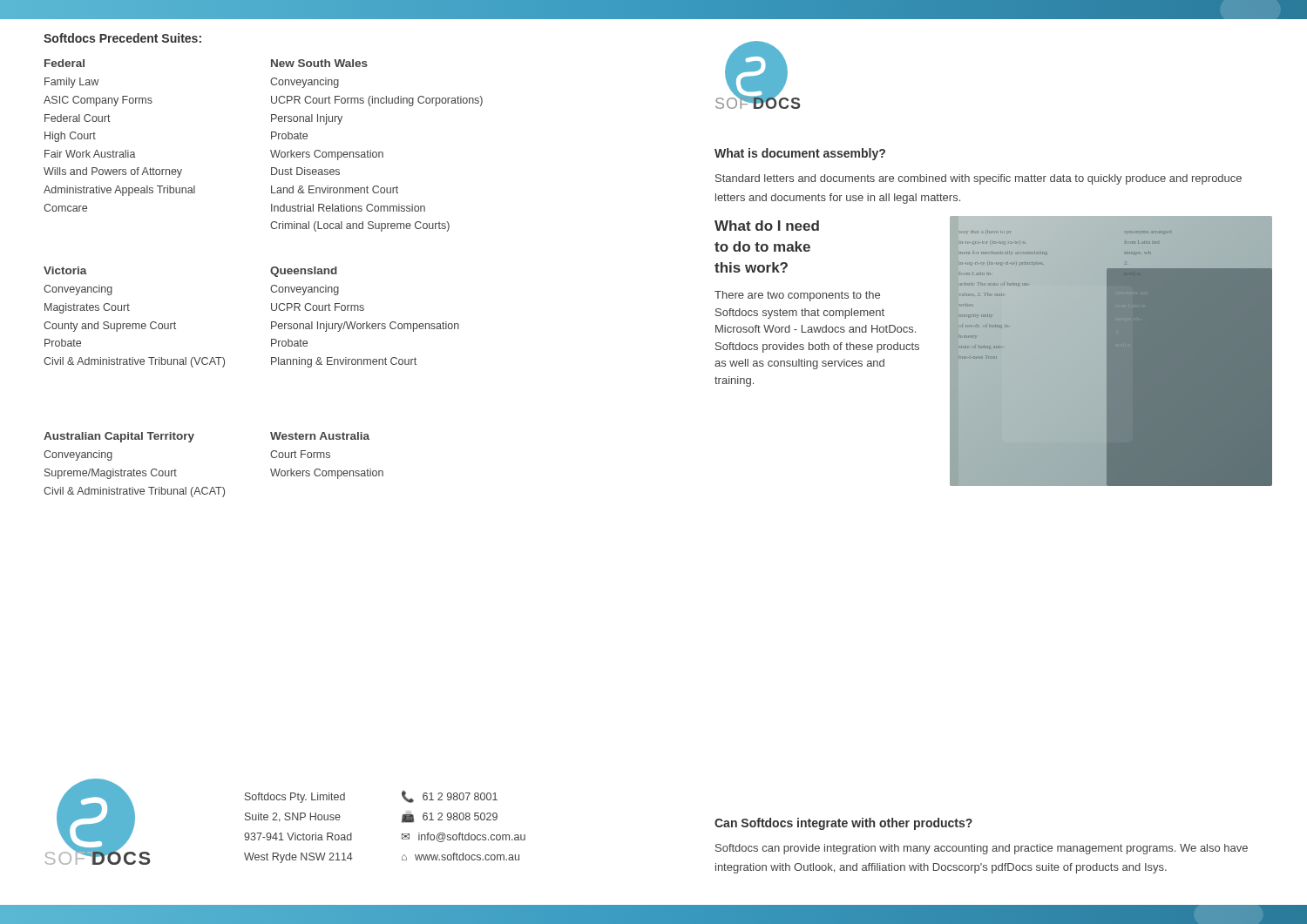Select the section header
Viewport: 1307px width, 924px height.
pyautogui.click(x=123, y=38)
